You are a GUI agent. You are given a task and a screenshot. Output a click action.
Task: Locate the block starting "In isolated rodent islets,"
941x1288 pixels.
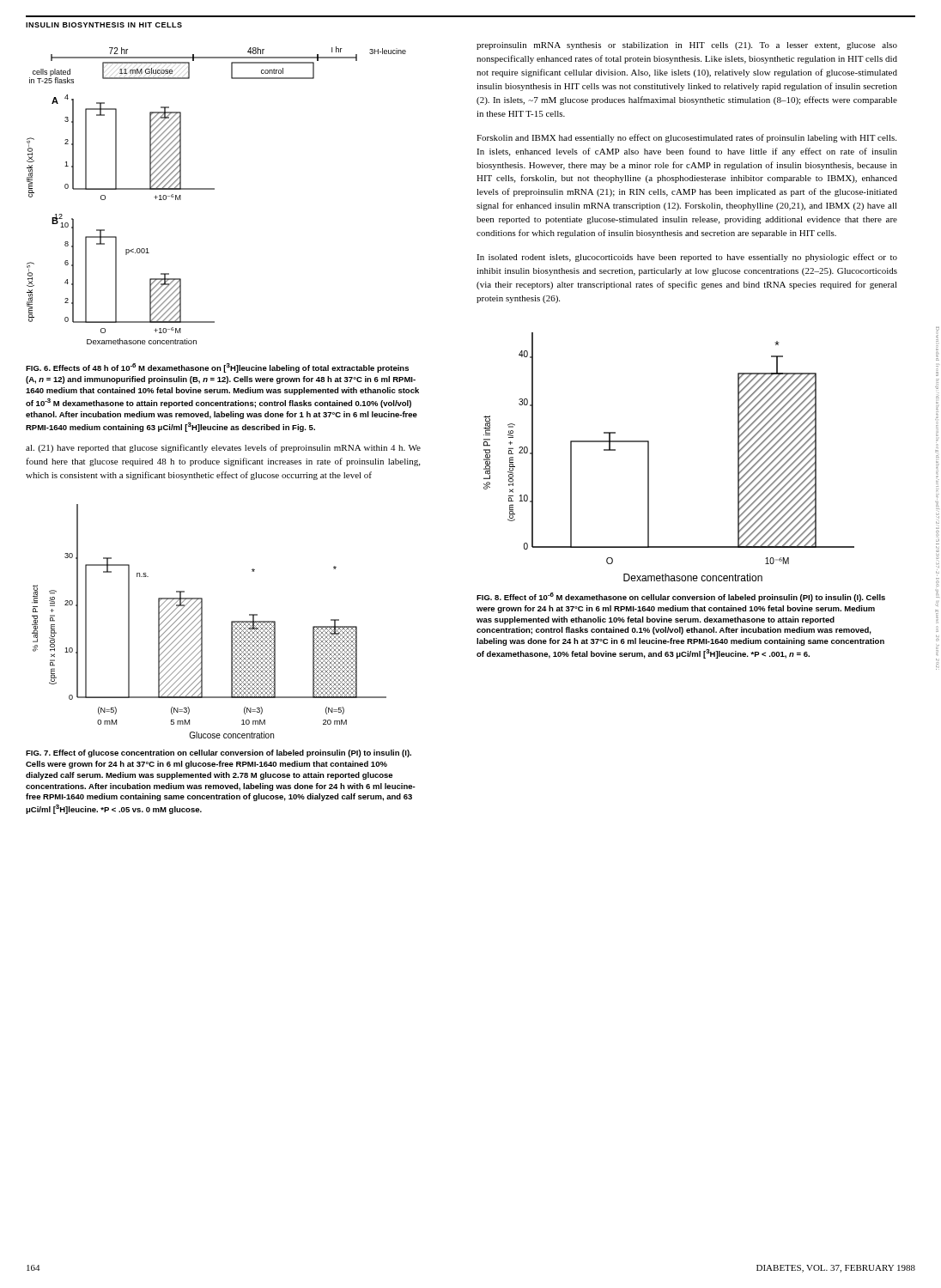[687, 277]
